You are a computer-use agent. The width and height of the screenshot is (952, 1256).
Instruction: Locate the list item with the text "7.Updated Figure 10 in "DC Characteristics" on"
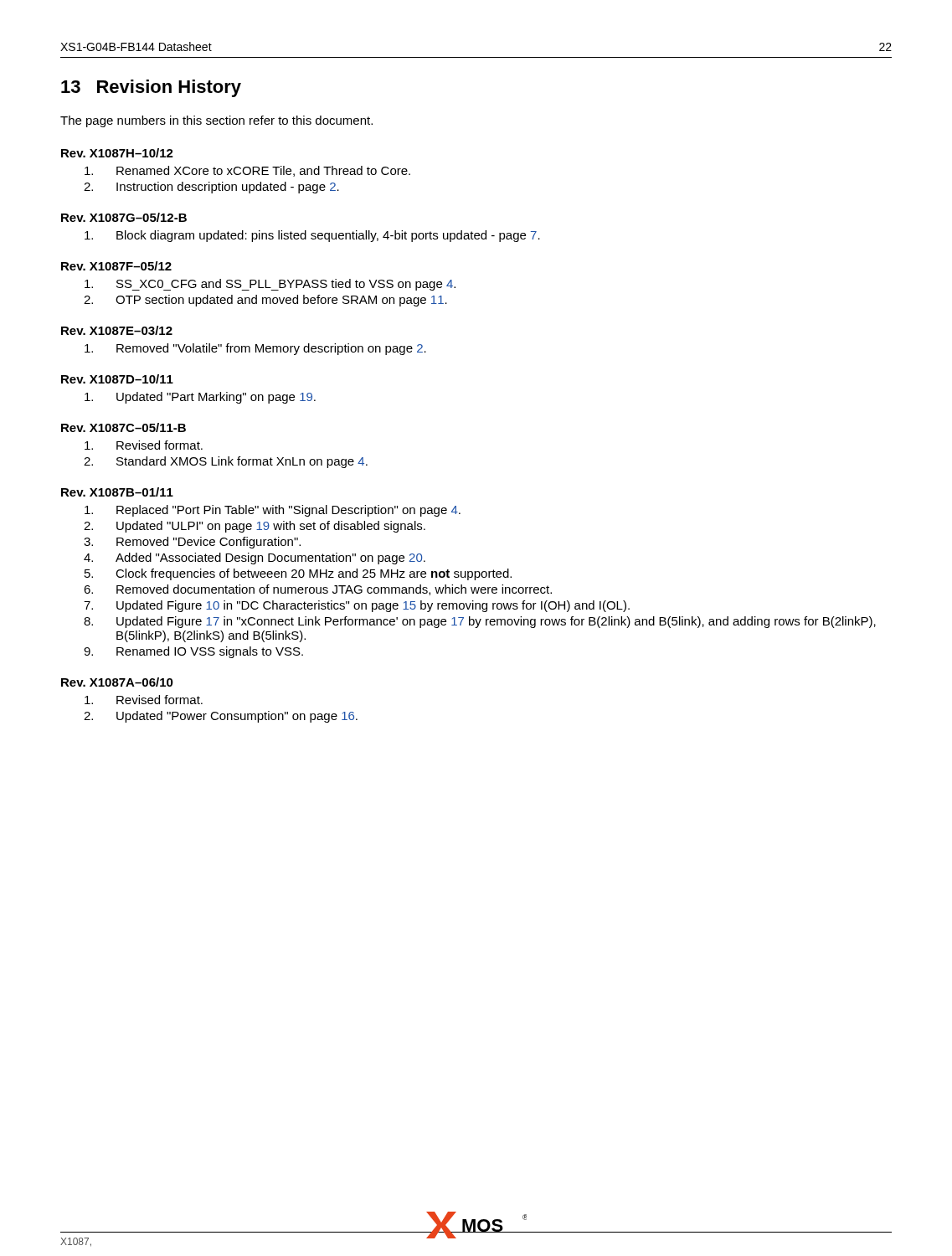click(476, 605)
